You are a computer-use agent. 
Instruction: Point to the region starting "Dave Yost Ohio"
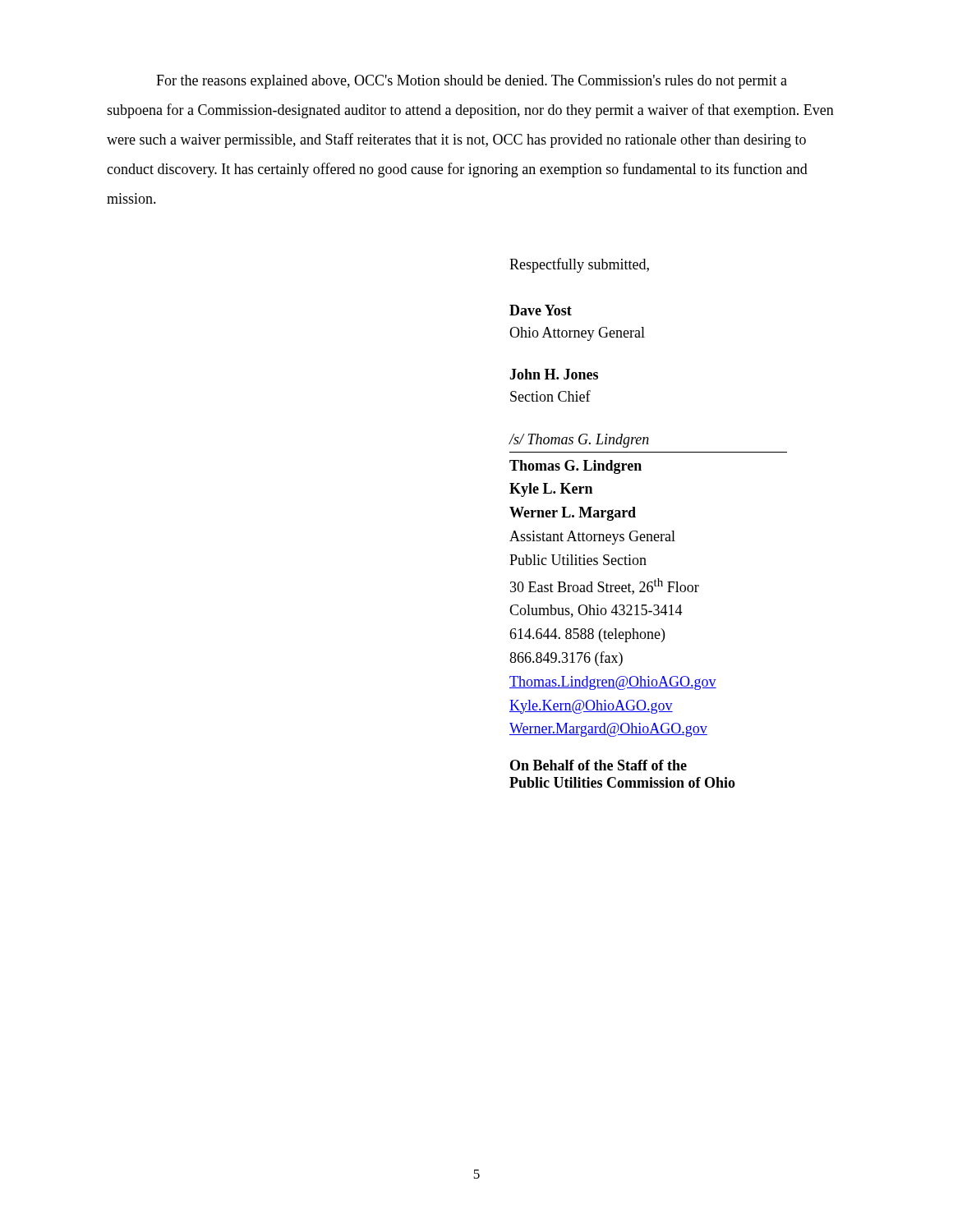tap(541, 310)
